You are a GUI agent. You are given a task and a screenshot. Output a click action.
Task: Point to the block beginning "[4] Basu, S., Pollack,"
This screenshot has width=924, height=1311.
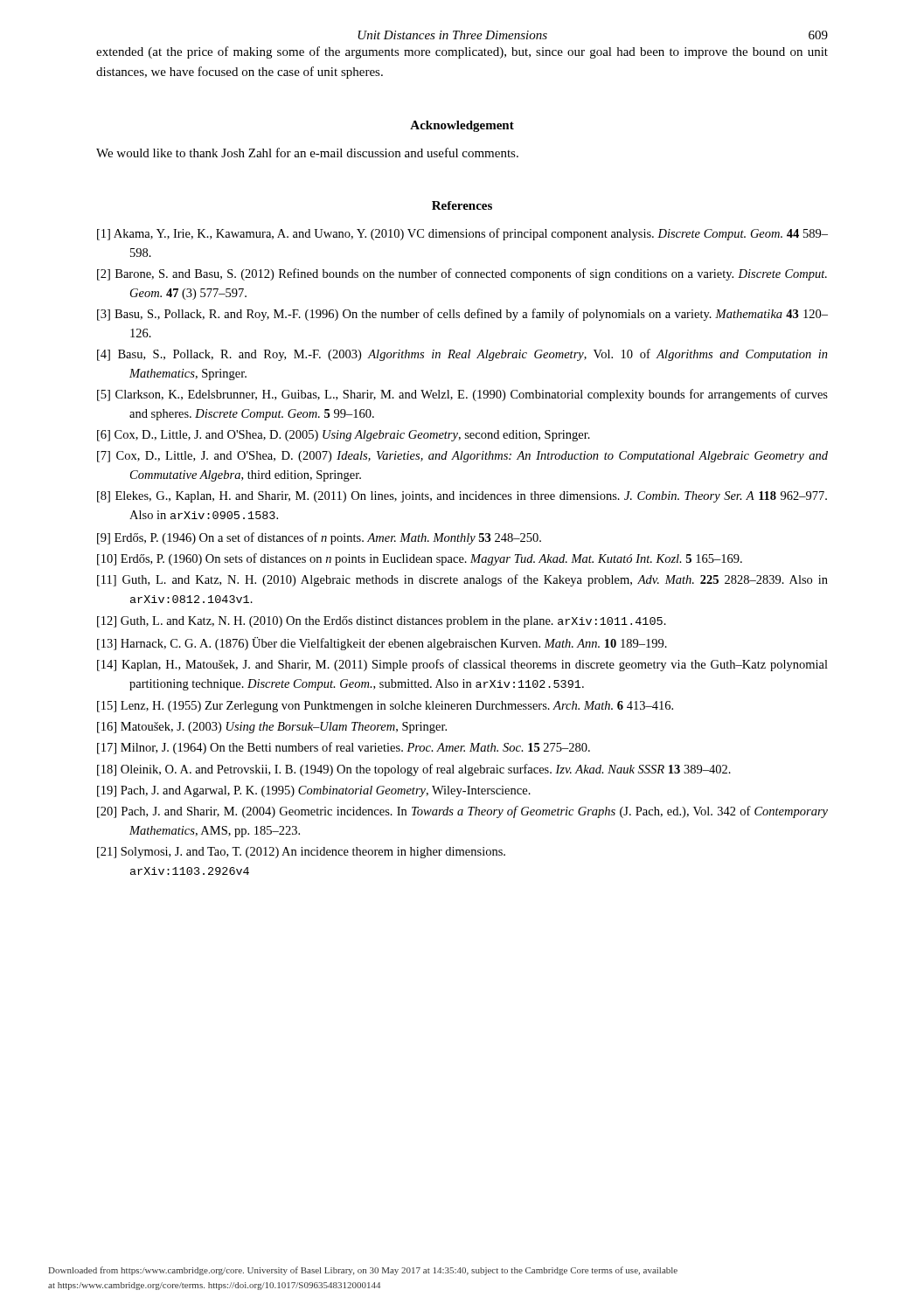[462, 364]
